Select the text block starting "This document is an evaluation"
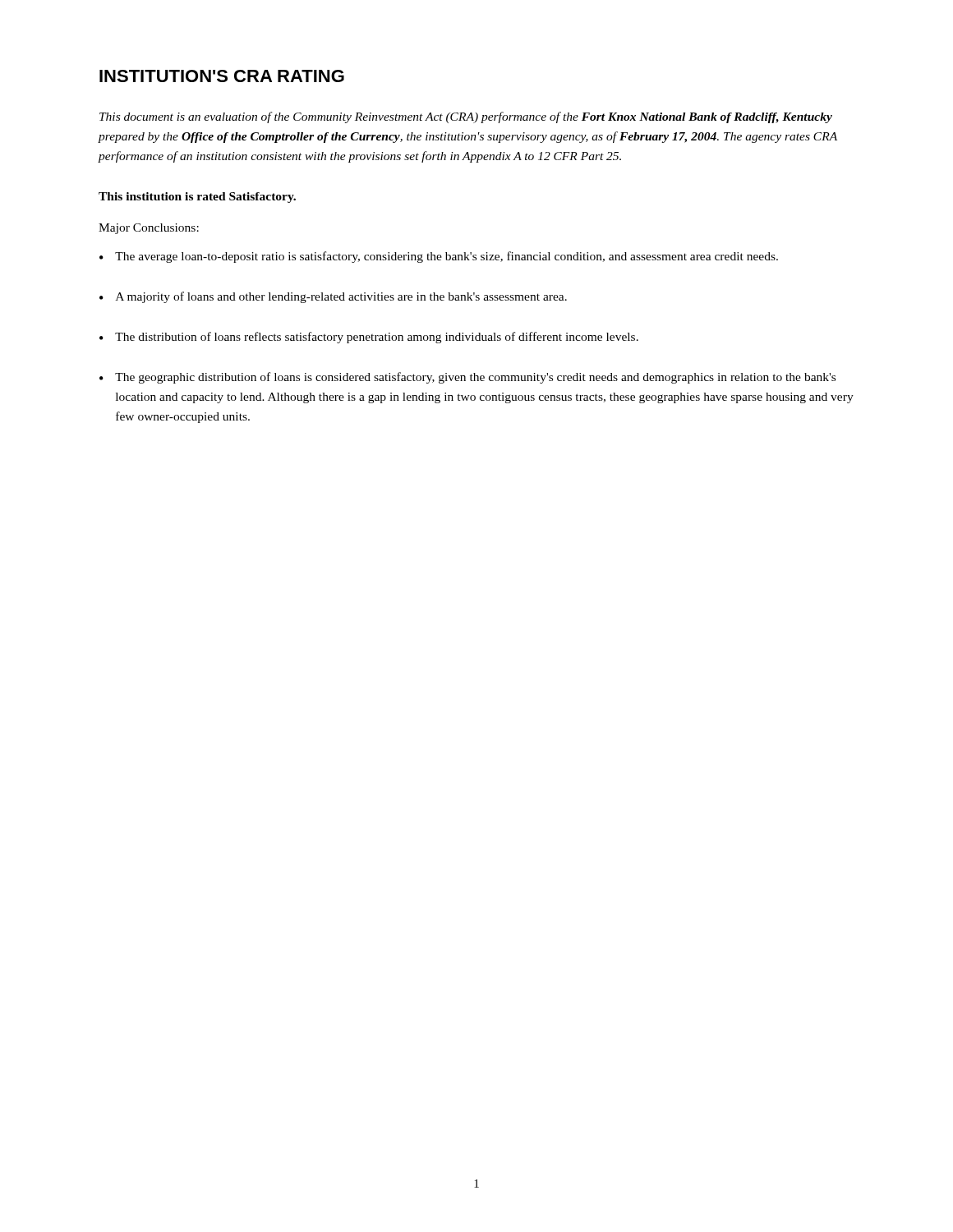Screen dimensions: 1232x953 [468, 136]
